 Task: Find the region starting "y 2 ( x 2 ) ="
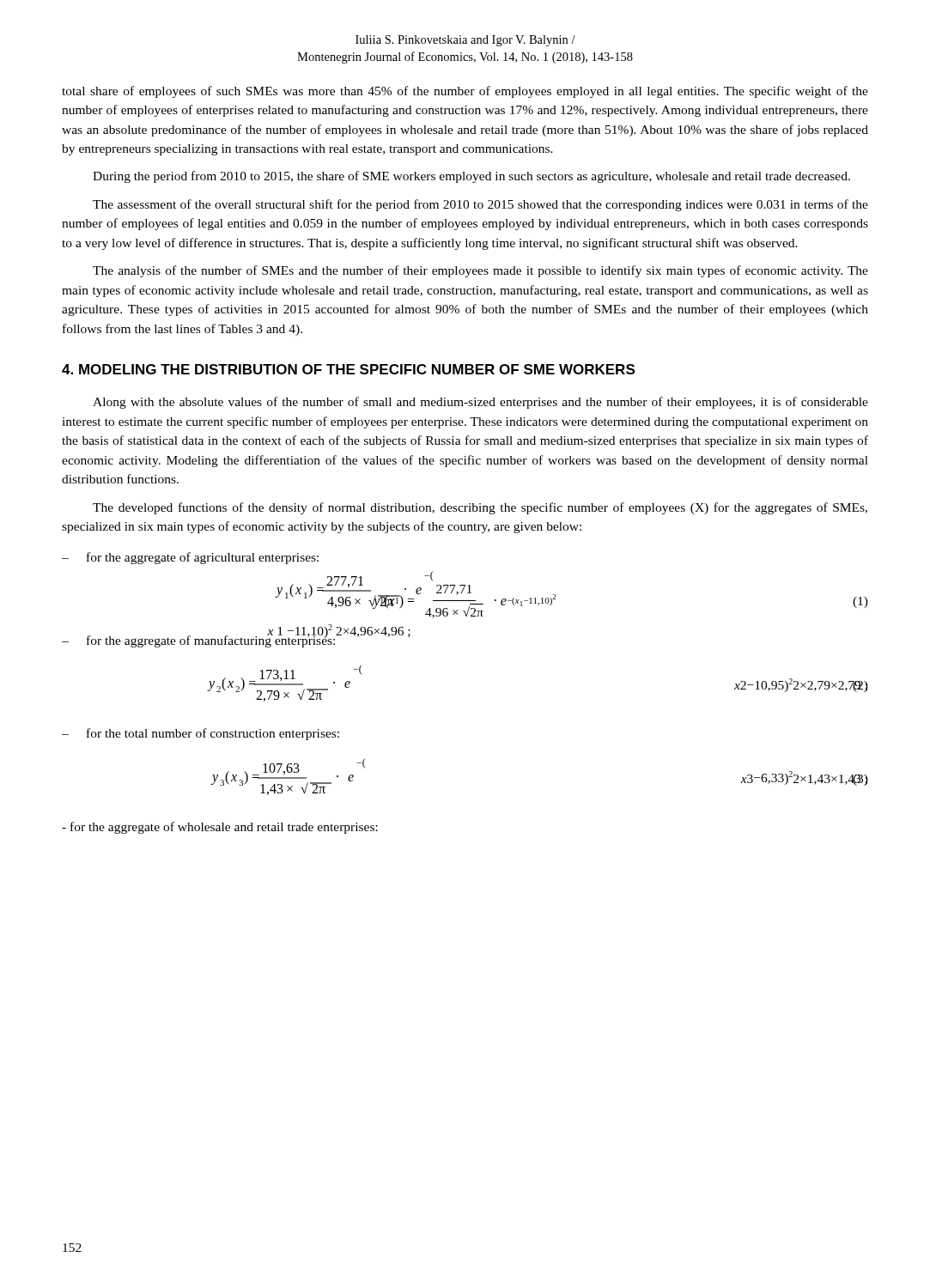pos(277,684)
